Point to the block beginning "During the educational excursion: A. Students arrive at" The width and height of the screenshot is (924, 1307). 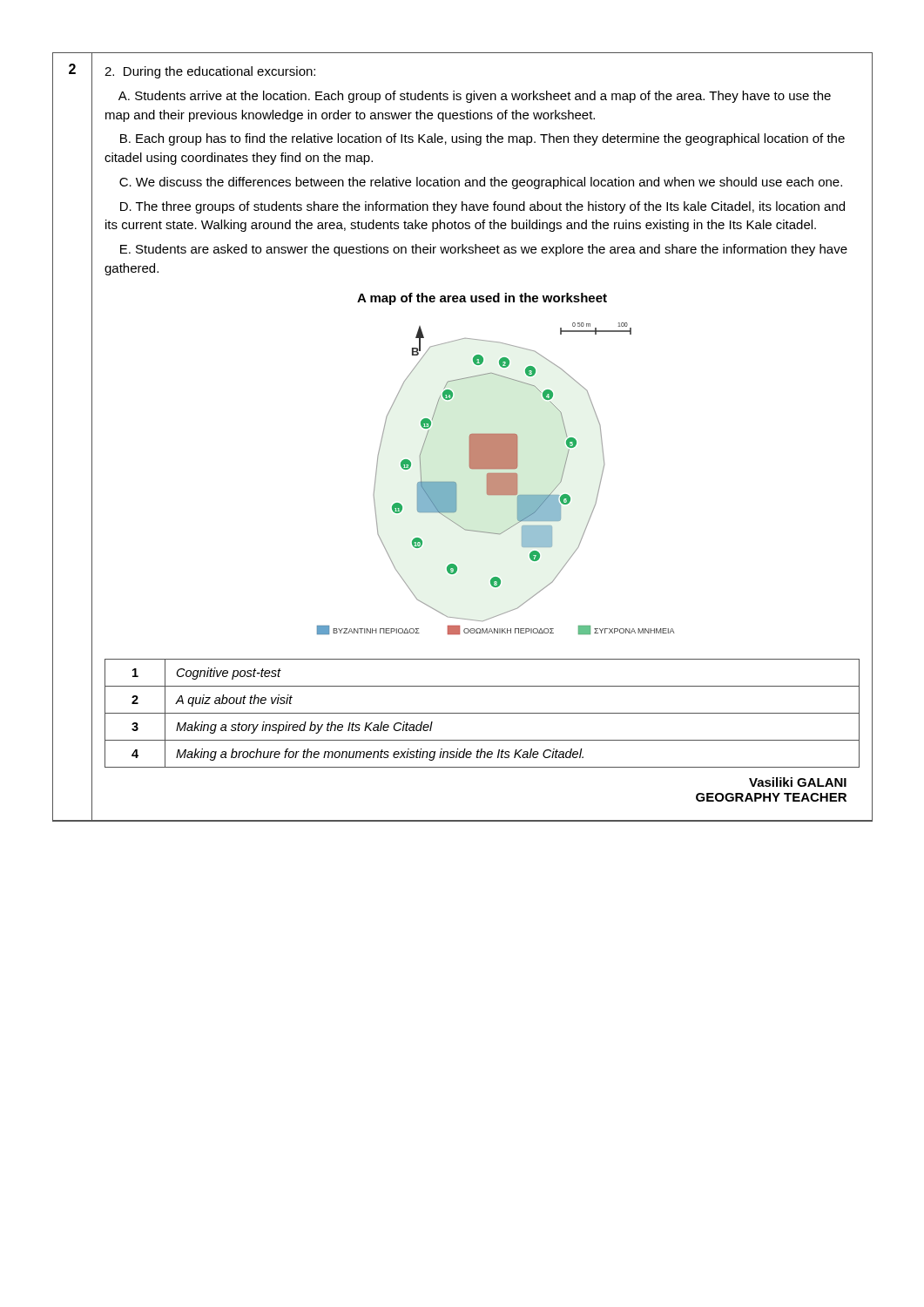482,170
